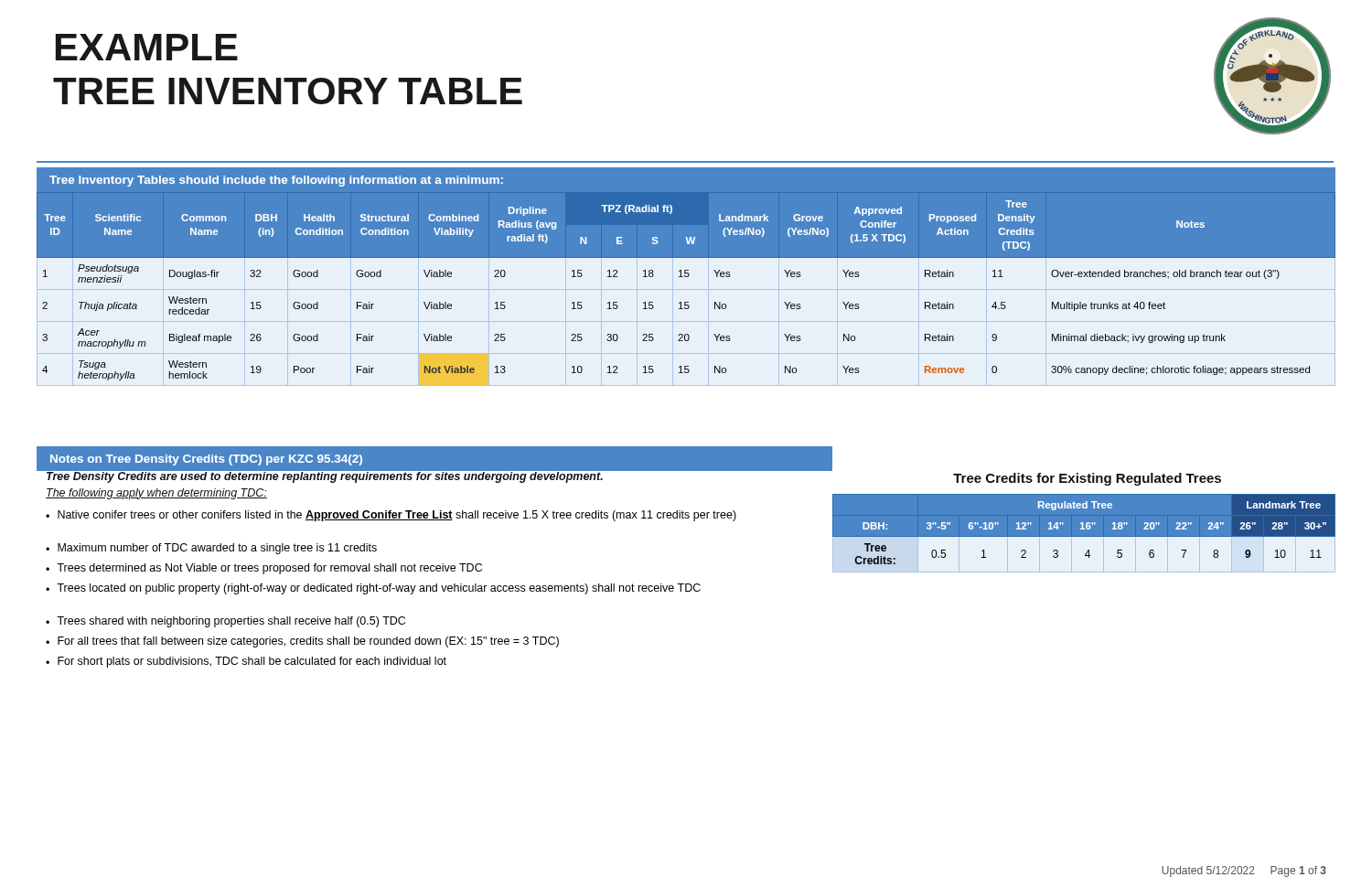This screenshot has height=888, width=1372.
Task: Find the passage starting "• Trees determined"
Action: point(264,569)
